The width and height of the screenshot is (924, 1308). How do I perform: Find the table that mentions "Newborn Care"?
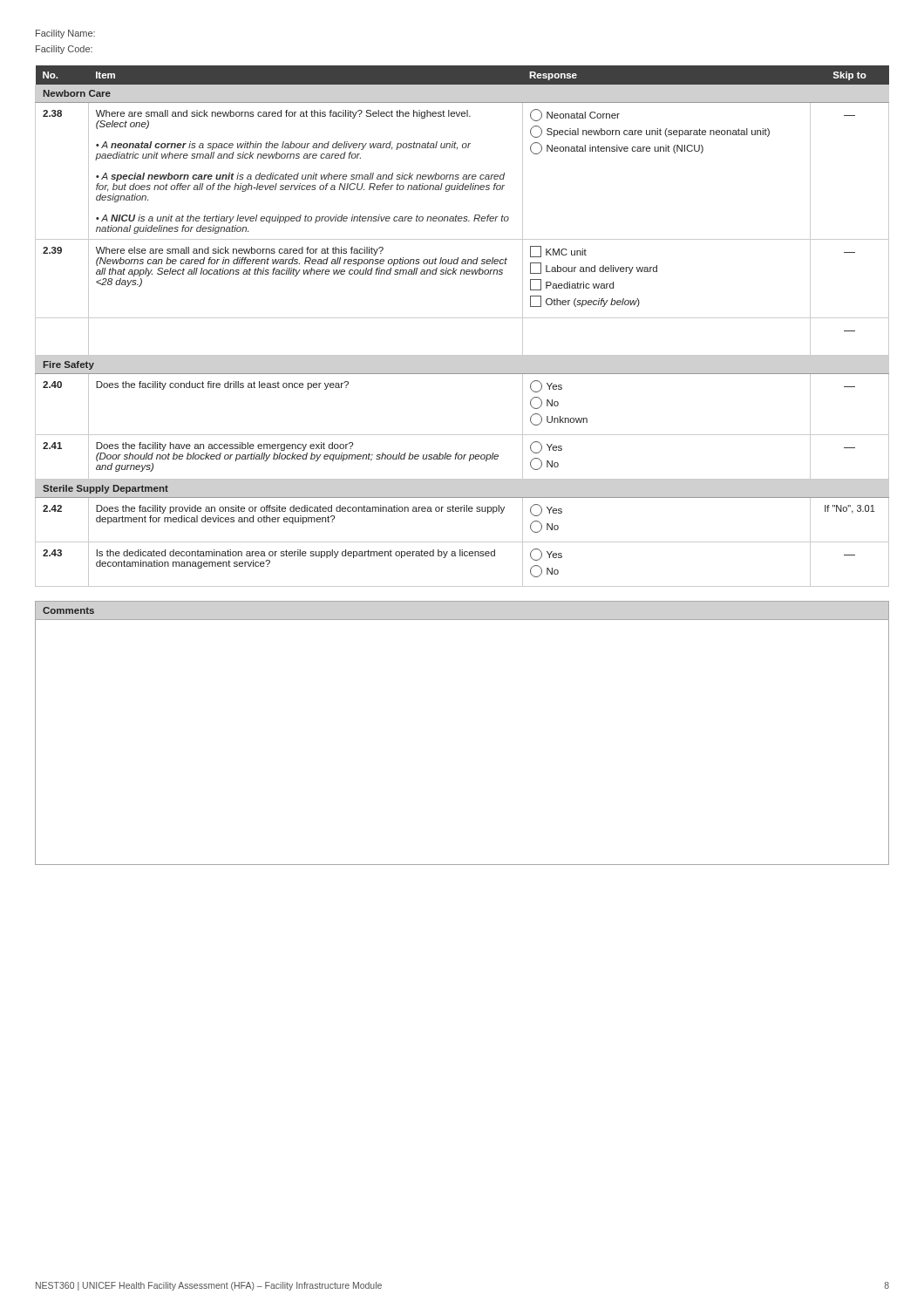coord(462,326)
